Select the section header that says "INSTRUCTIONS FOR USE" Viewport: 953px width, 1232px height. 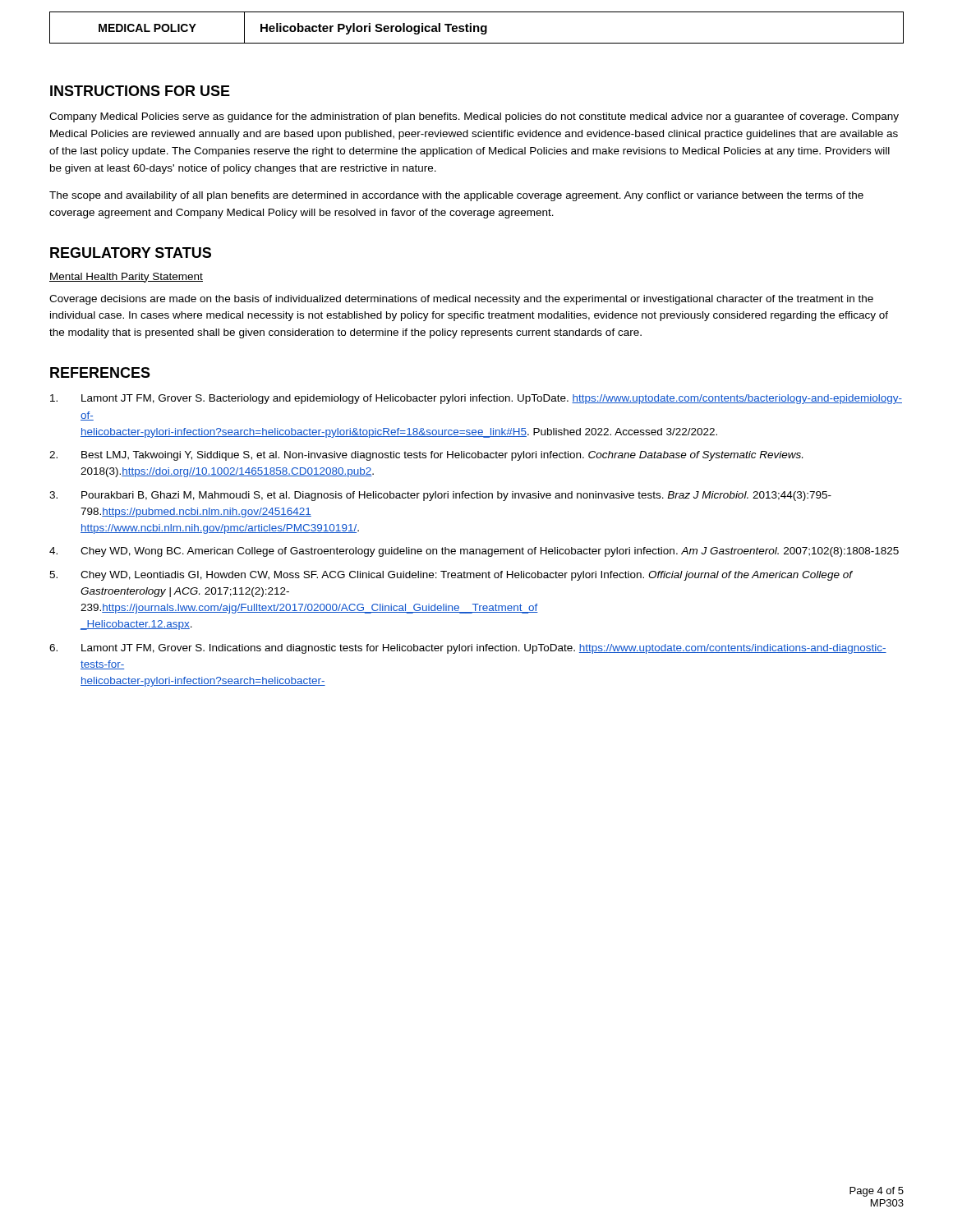tap(140, 91)
